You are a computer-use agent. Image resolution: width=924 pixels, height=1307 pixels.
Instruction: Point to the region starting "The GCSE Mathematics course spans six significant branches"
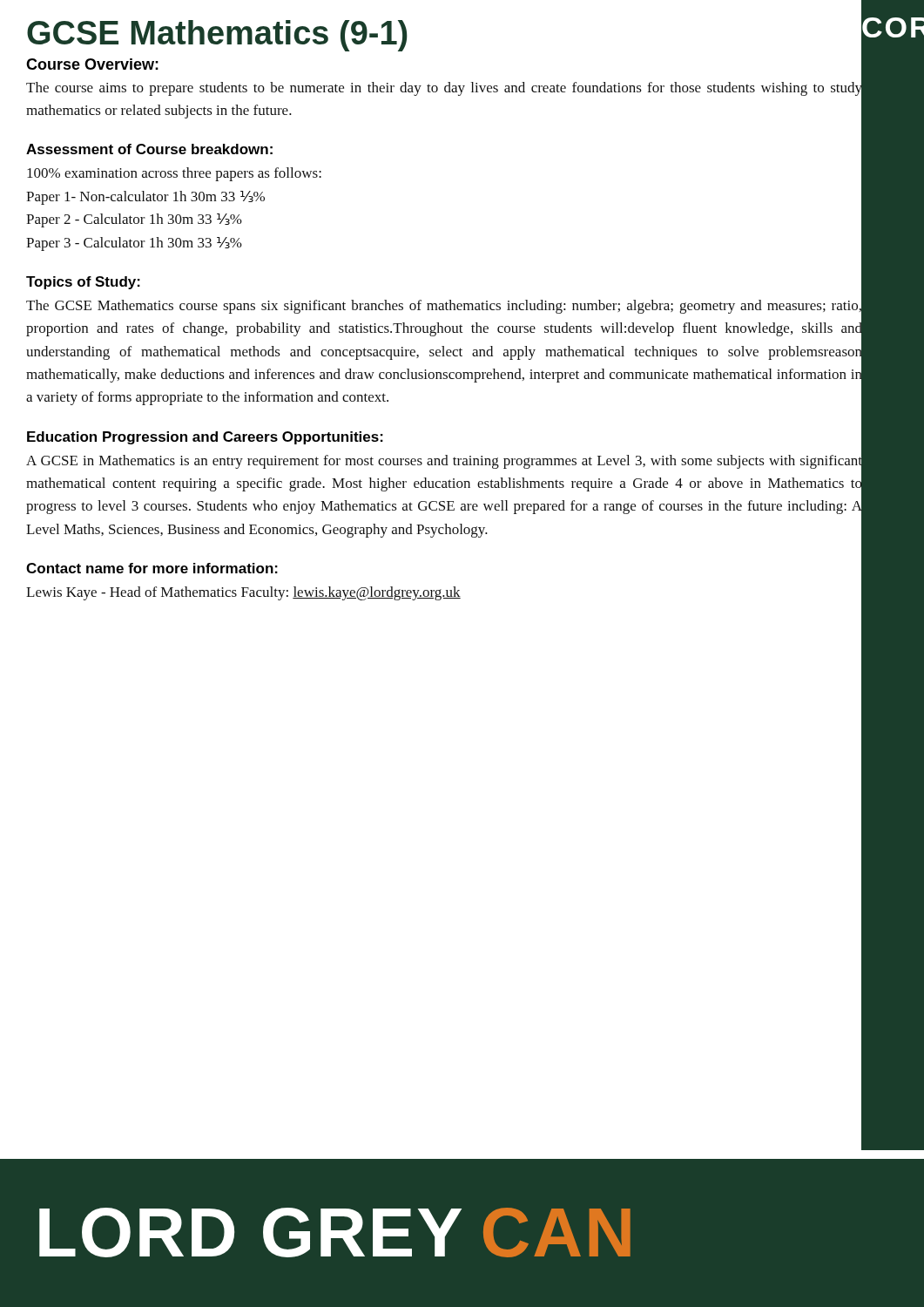[444, 352]
